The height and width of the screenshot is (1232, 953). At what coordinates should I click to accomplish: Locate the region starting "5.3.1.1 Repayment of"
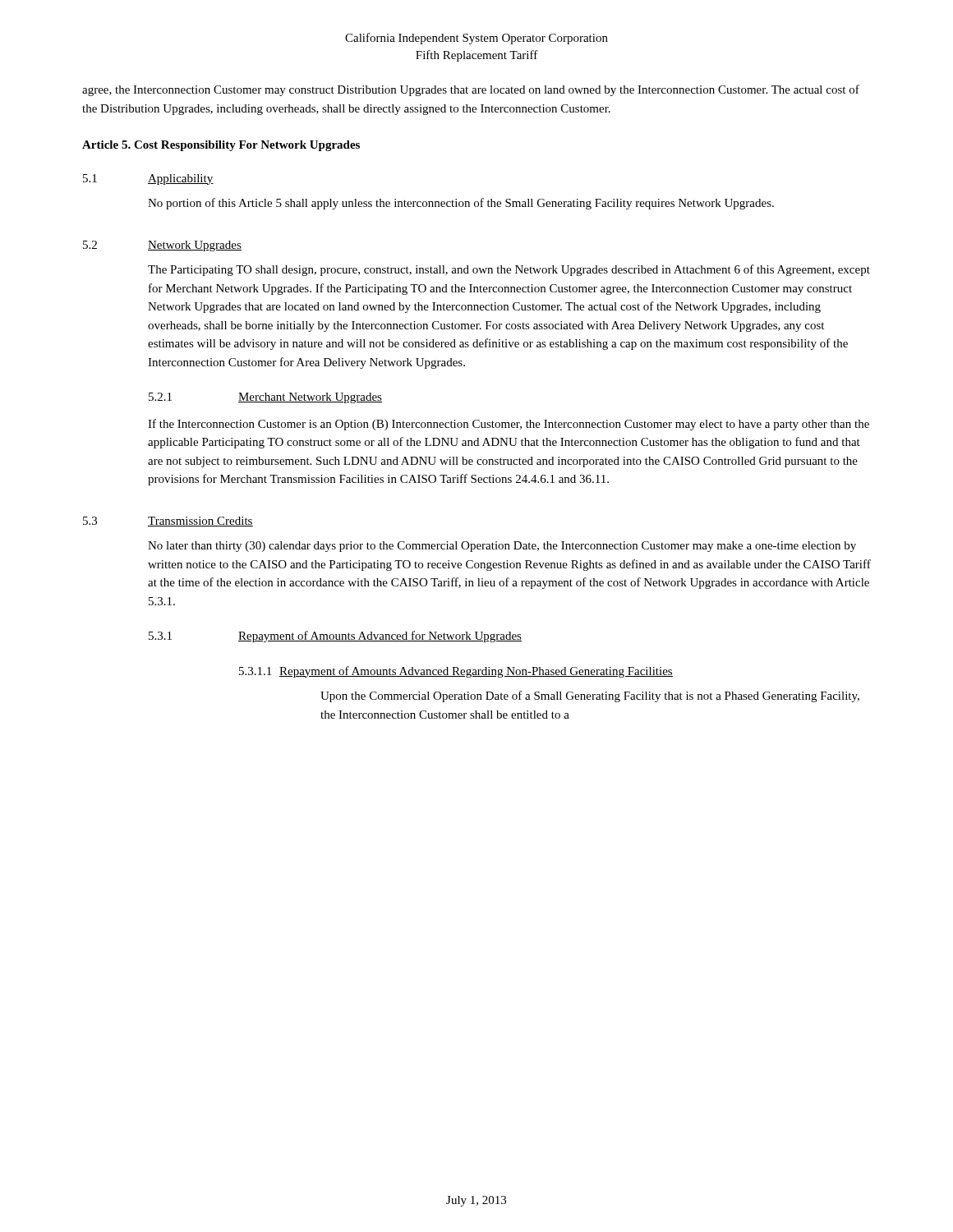pyautogui.click(x=455, y=671)
